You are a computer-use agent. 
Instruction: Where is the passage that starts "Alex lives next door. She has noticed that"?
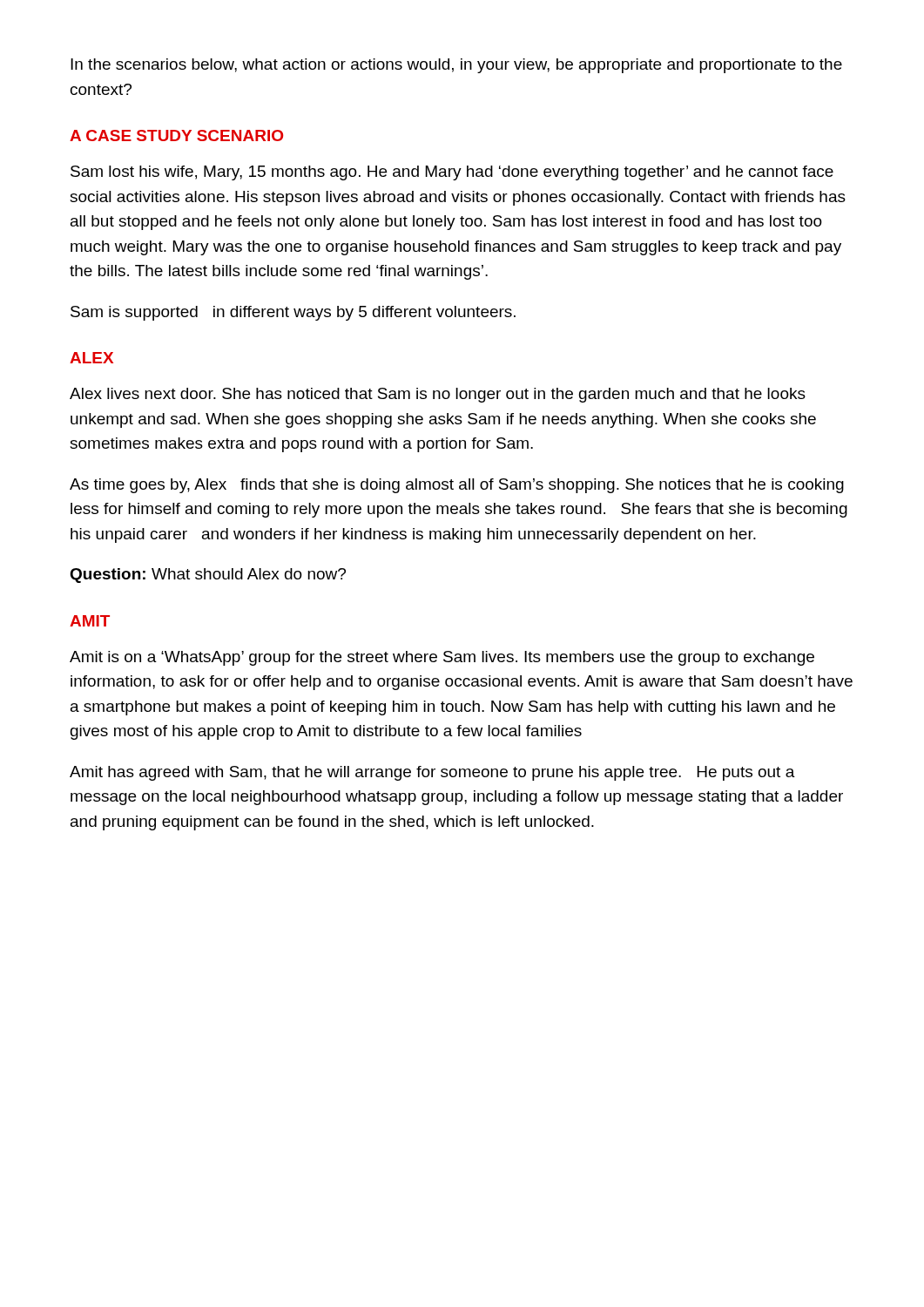pyautogui.click(x=443, y=418)
